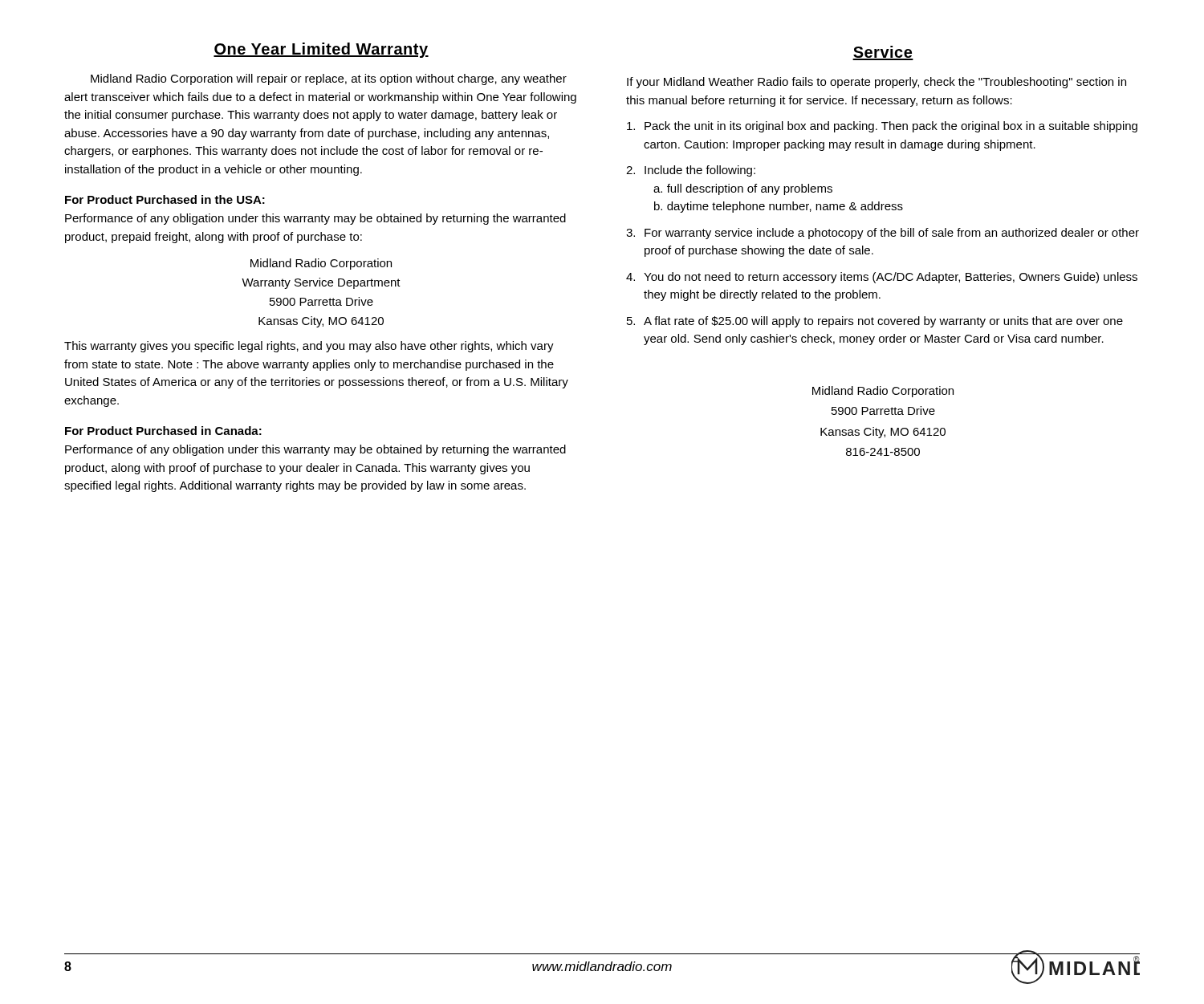This screenshot has width=1204, height=1004.
Task: Find the title that reads "One Year Limited"
Action: click(x=321, y=49)
